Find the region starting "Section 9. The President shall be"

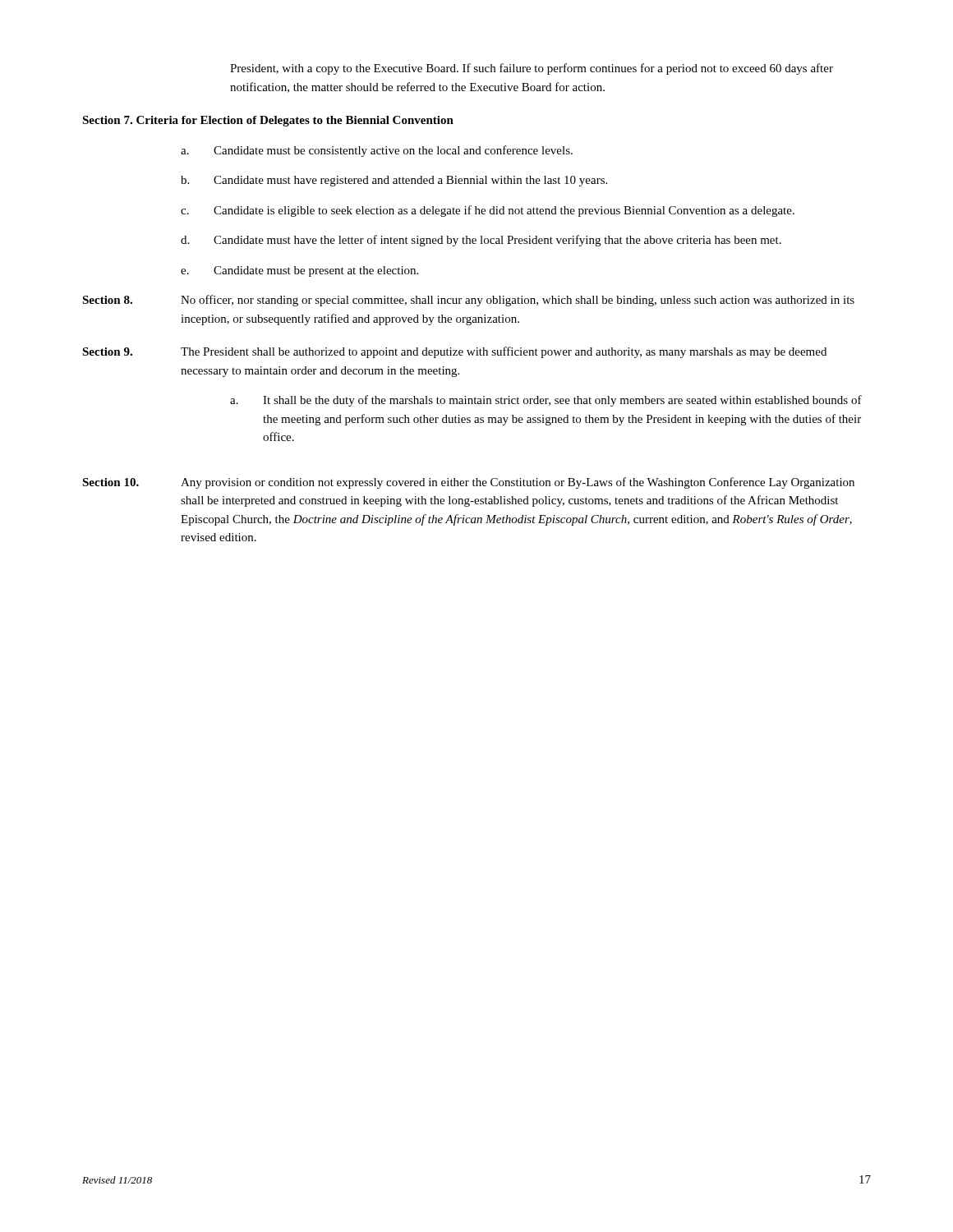pos(476,400)
